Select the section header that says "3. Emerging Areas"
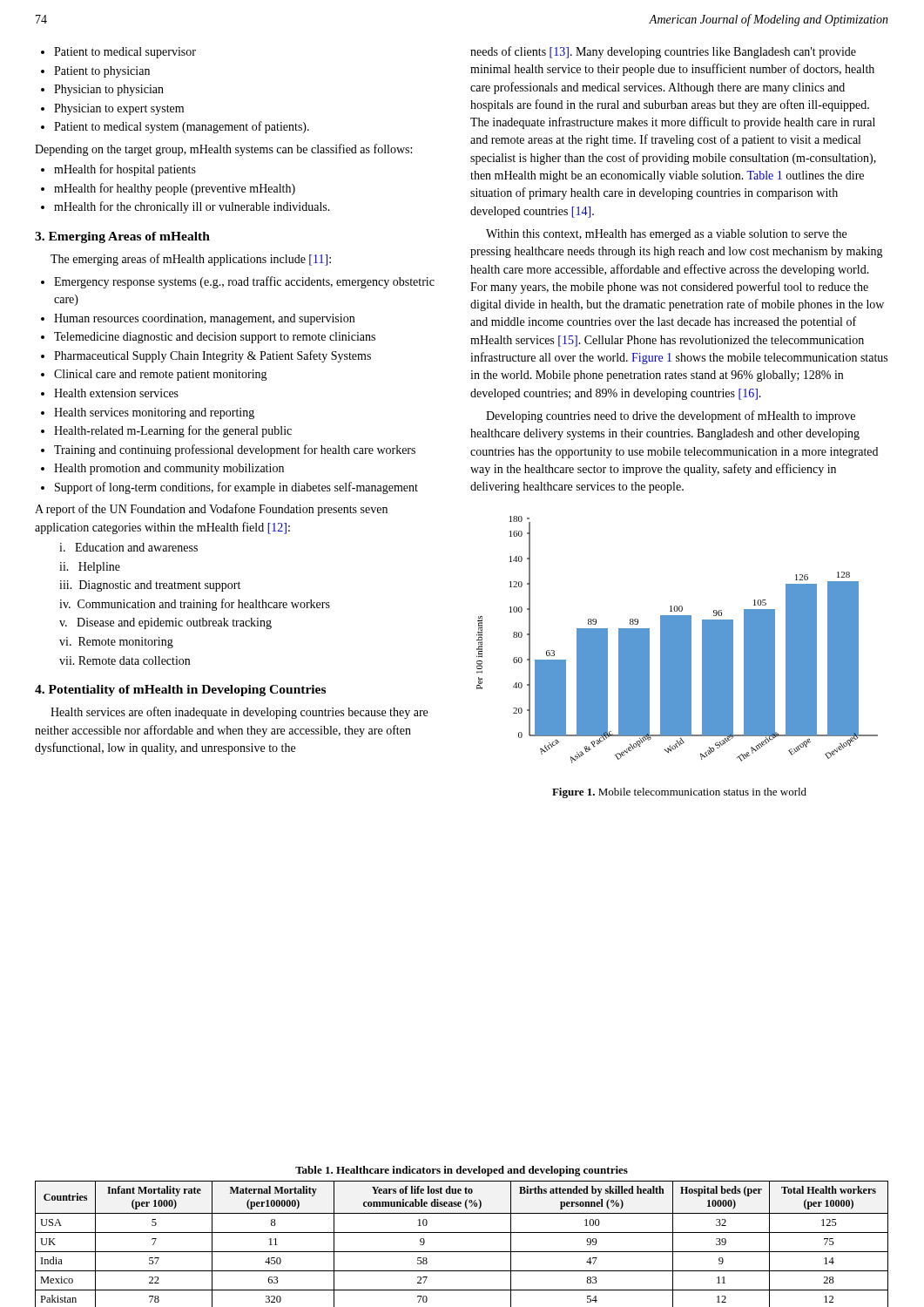Screen dimensions: 1307x924 pyautogui.click(x=122, y=236)
